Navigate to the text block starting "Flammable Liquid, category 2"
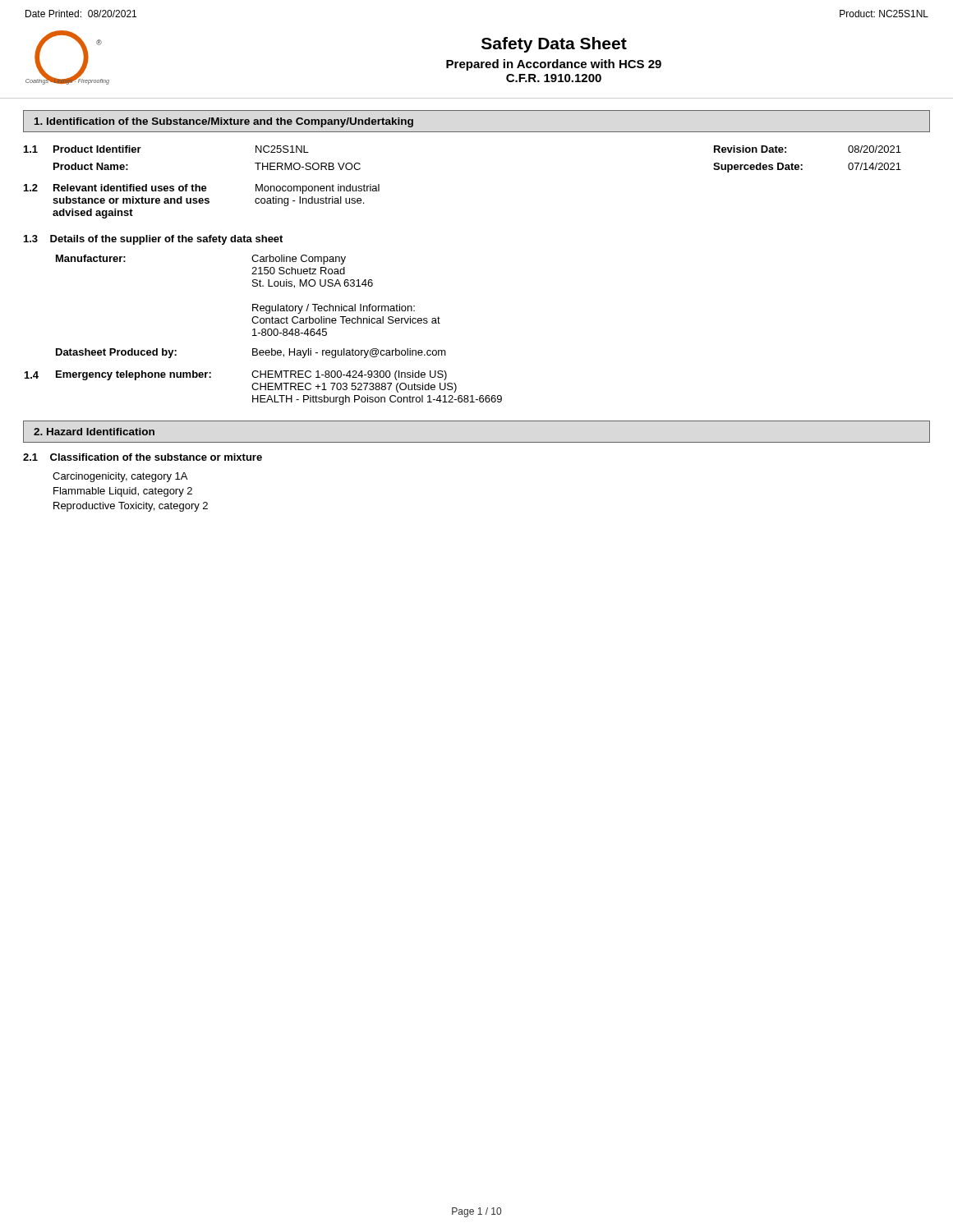 [123, 491]
